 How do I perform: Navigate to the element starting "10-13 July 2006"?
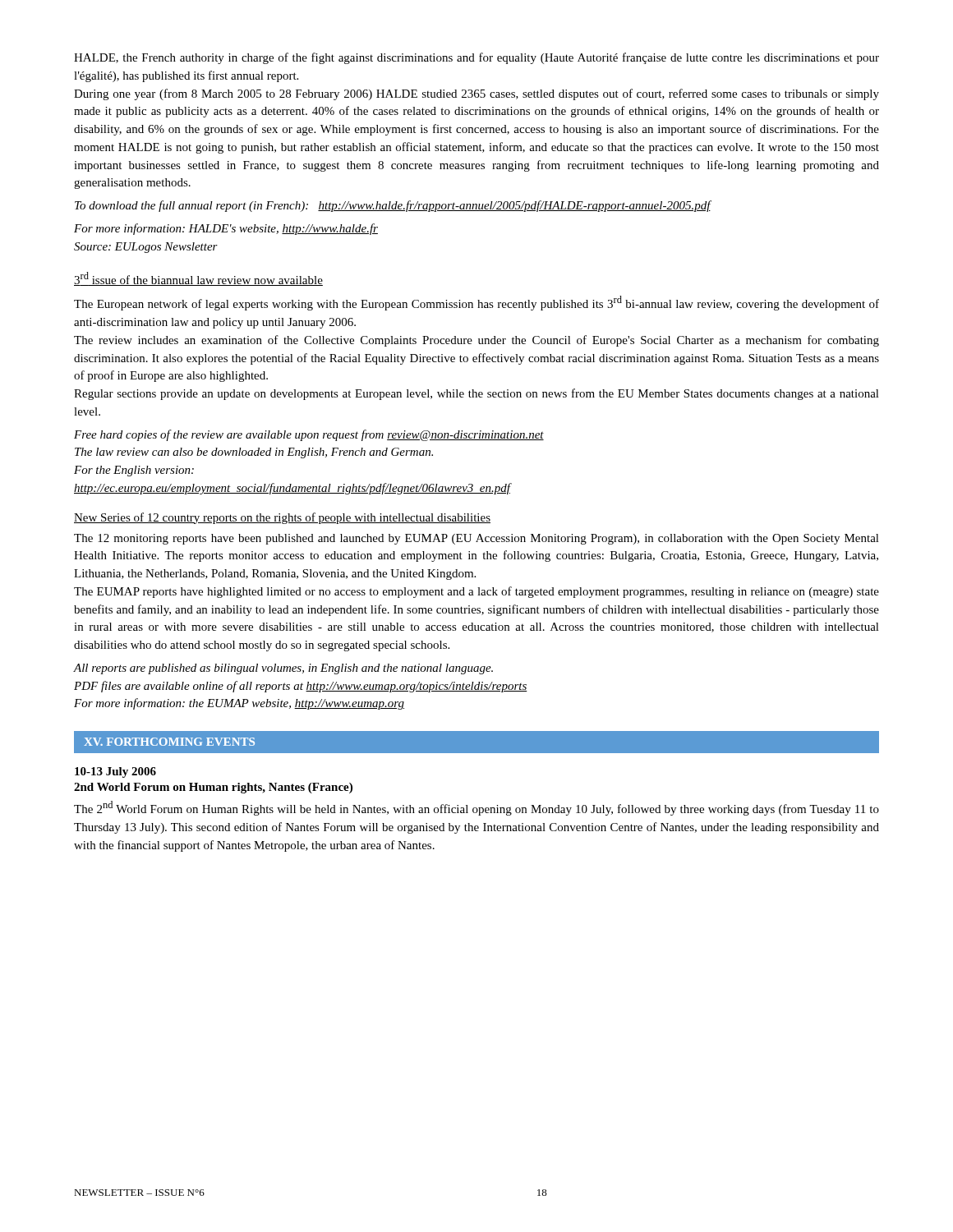point(115,771)
